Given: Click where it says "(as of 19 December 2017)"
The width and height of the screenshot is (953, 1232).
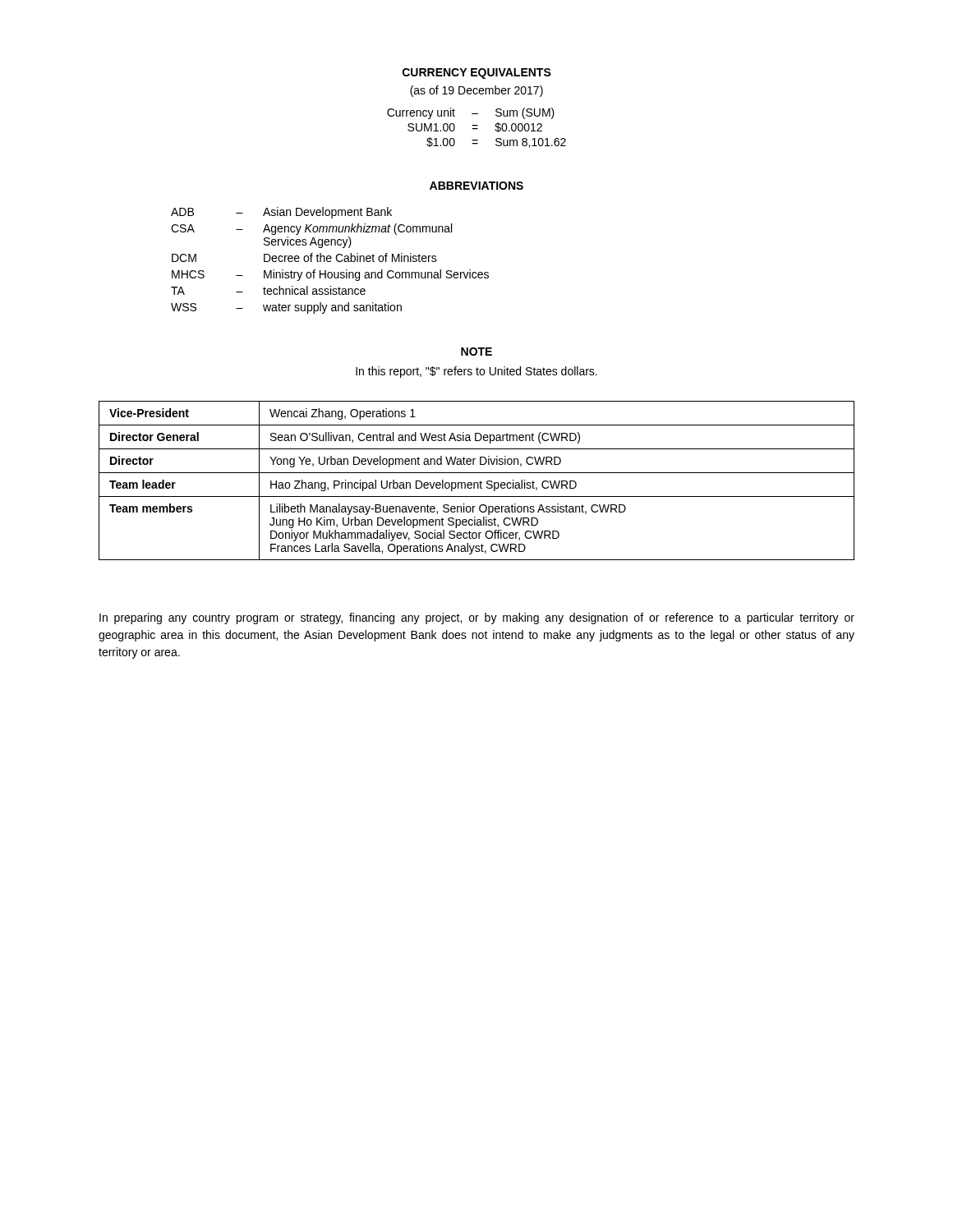Looking at the screenshot, I should pos(476,90).
